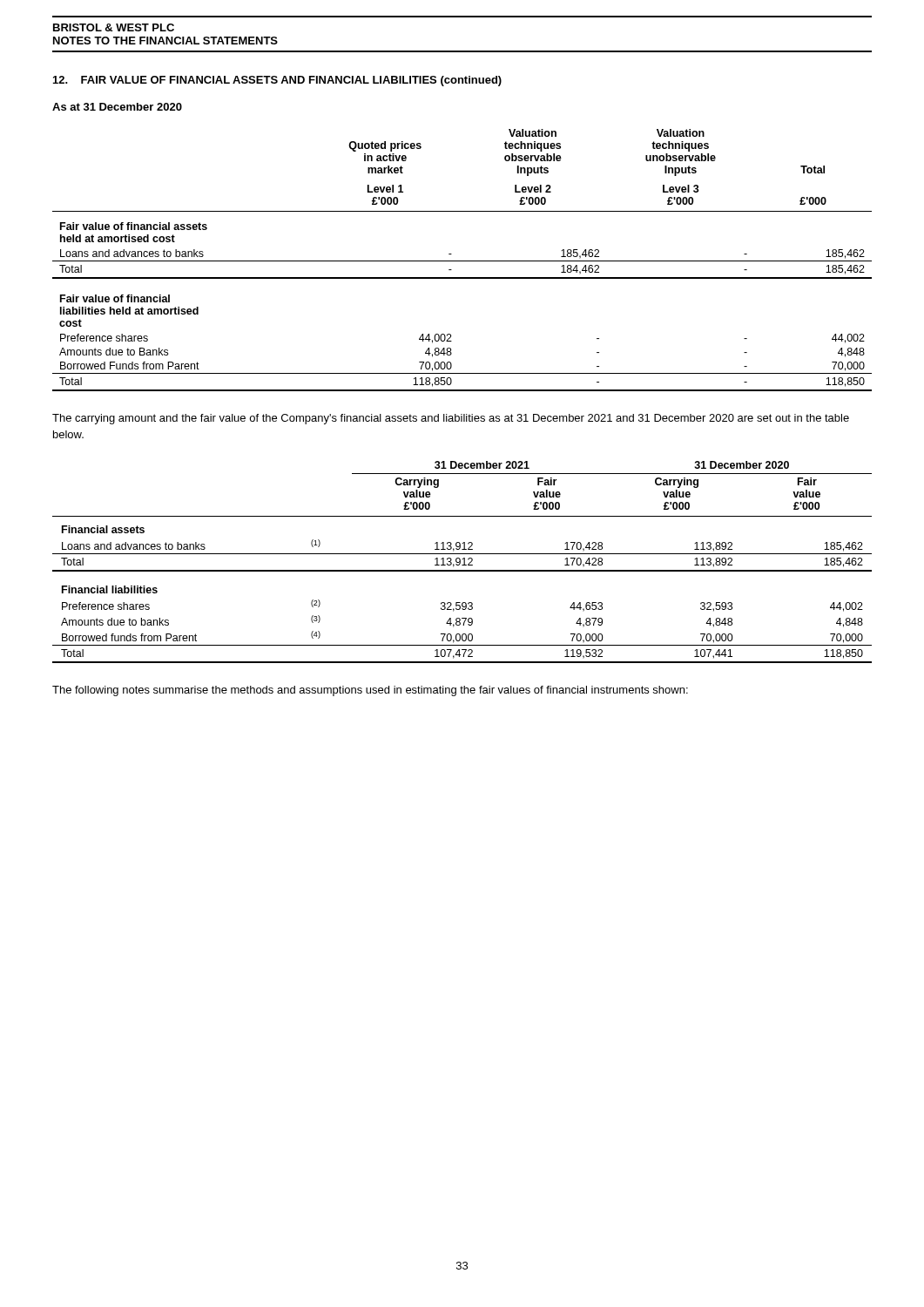Where is the passage that starts "The following notes summarise the methods and"?
This screenshot has height=1307, width=924.
click(x=370, y=690)
